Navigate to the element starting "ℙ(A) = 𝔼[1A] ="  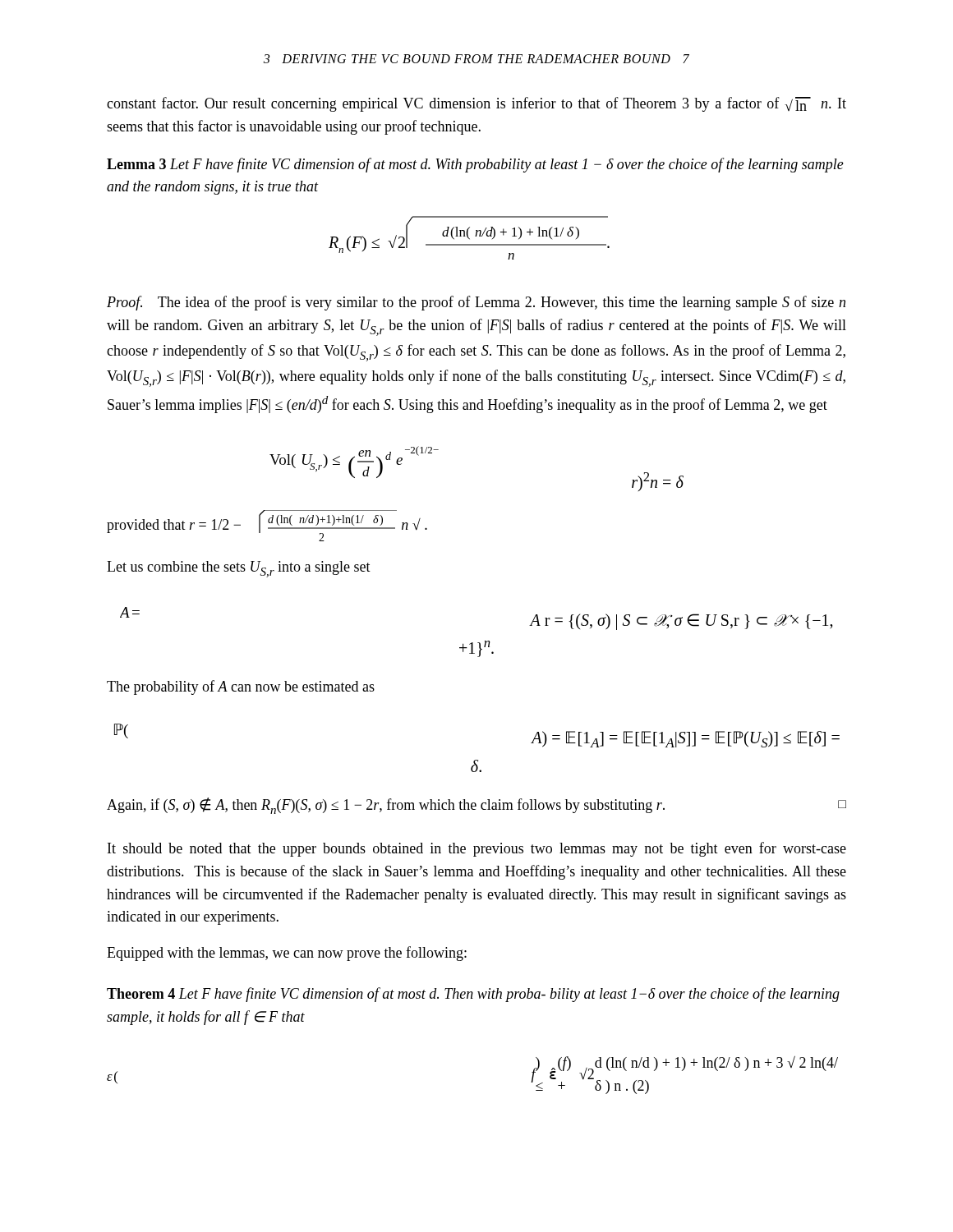[117, 735]
